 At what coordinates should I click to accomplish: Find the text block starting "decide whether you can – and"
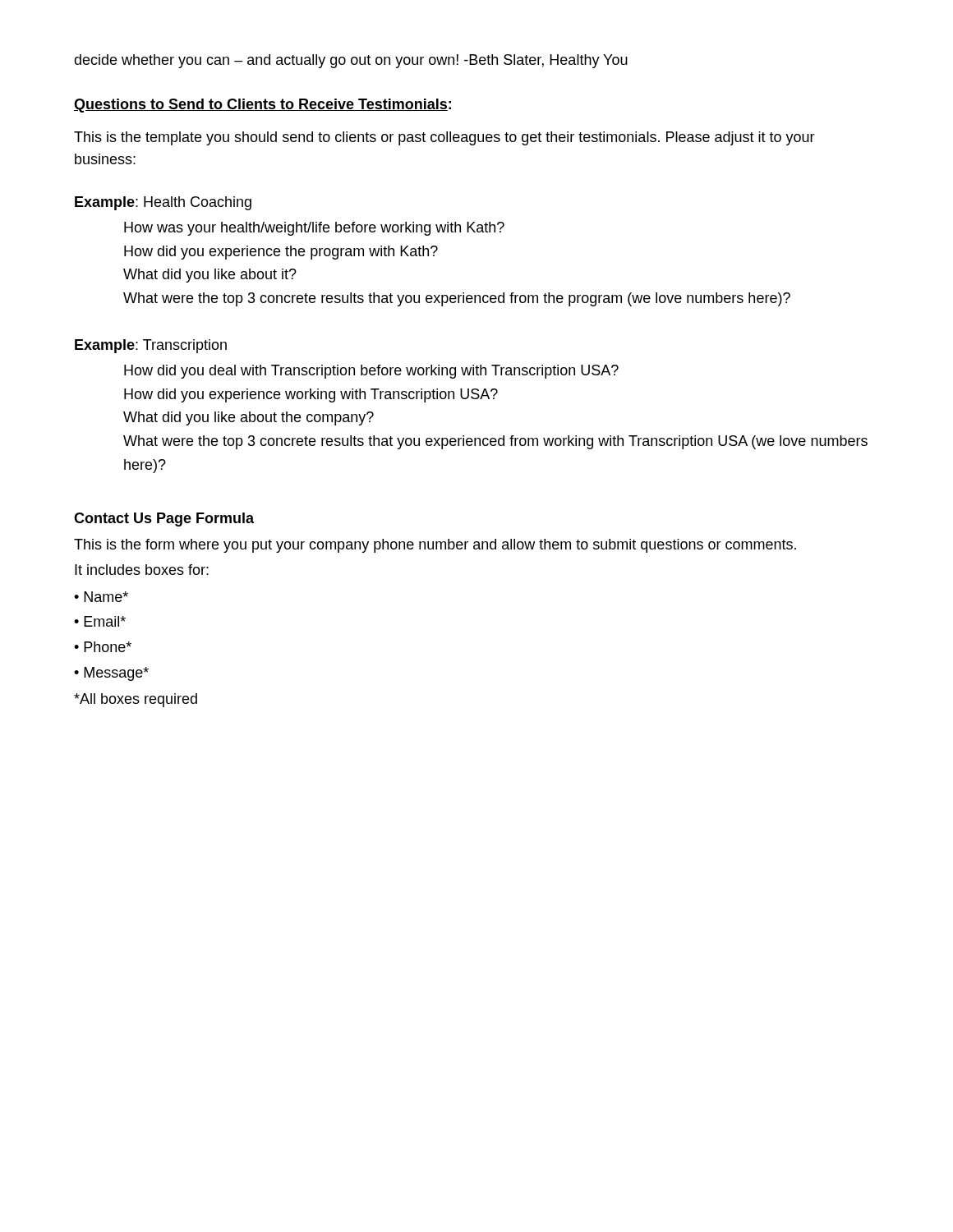click(x=351, y=60)
